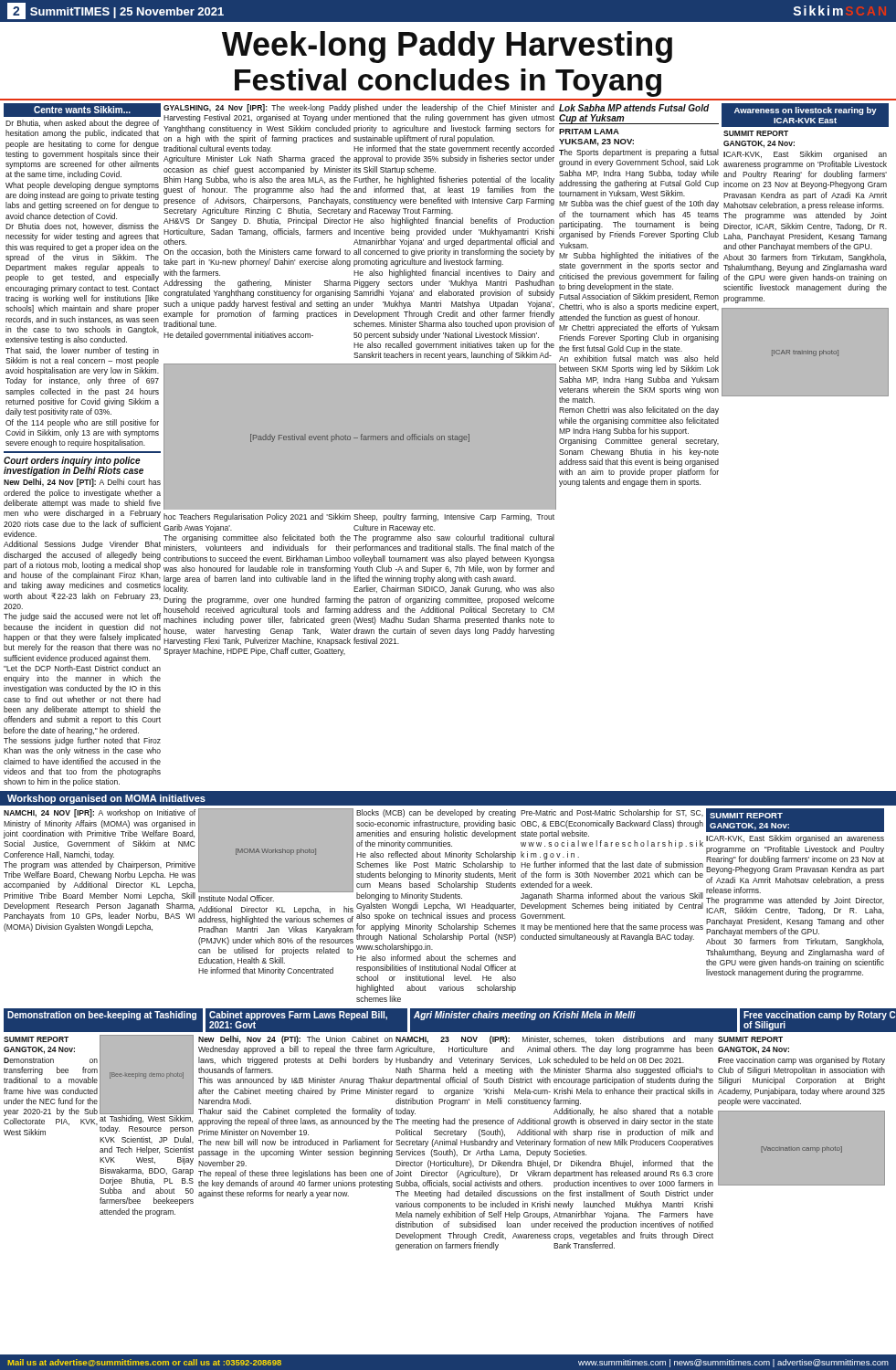Find the section header on this page that starts "Awareness on livestock rearing by ICAR-KVK"
The height and width of the screenshot is (1370, 896).
point(805,115)
